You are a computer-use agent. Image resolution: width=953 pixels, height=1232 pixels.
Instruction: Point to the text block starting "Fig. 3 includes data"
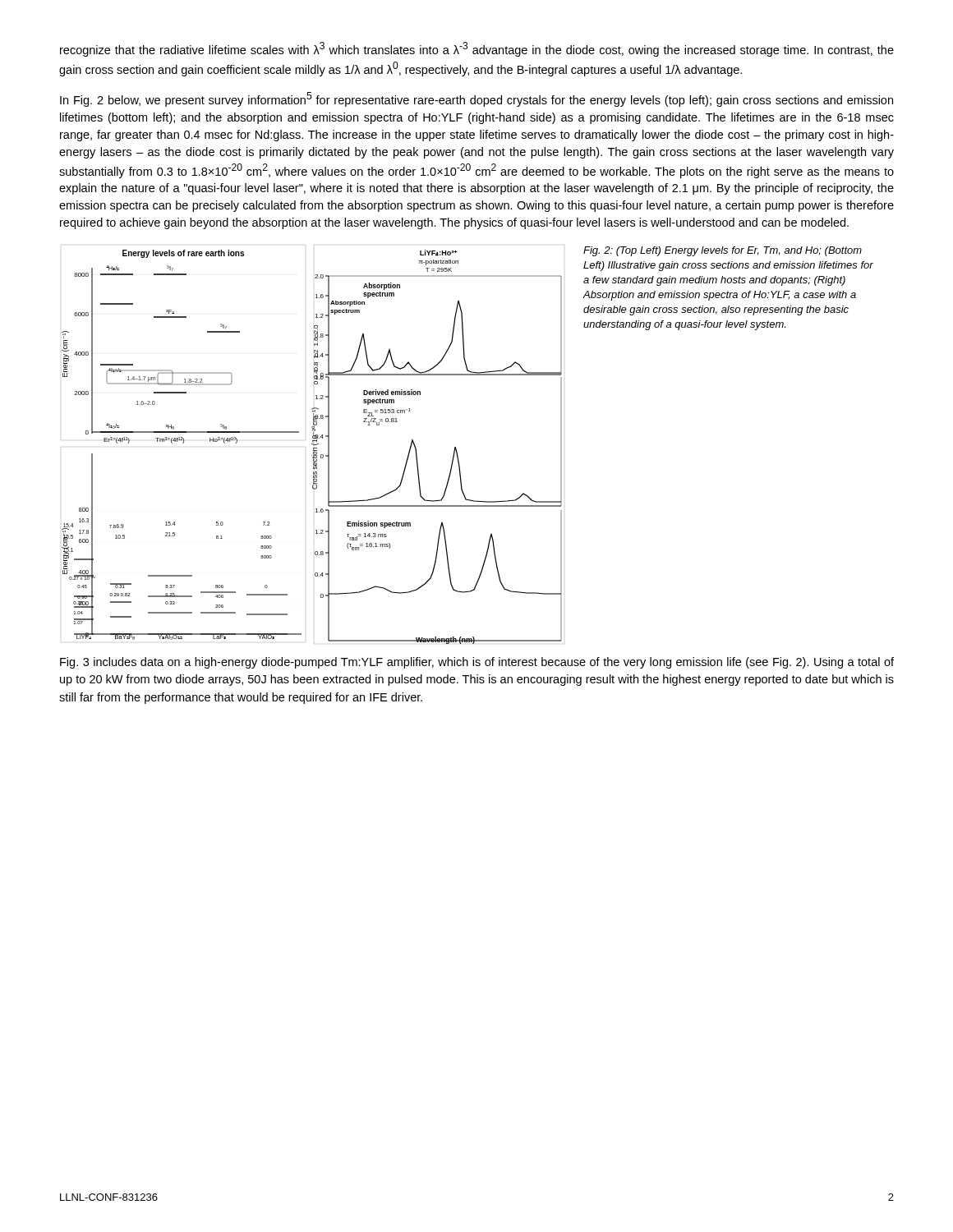click(x=476, y=680)
